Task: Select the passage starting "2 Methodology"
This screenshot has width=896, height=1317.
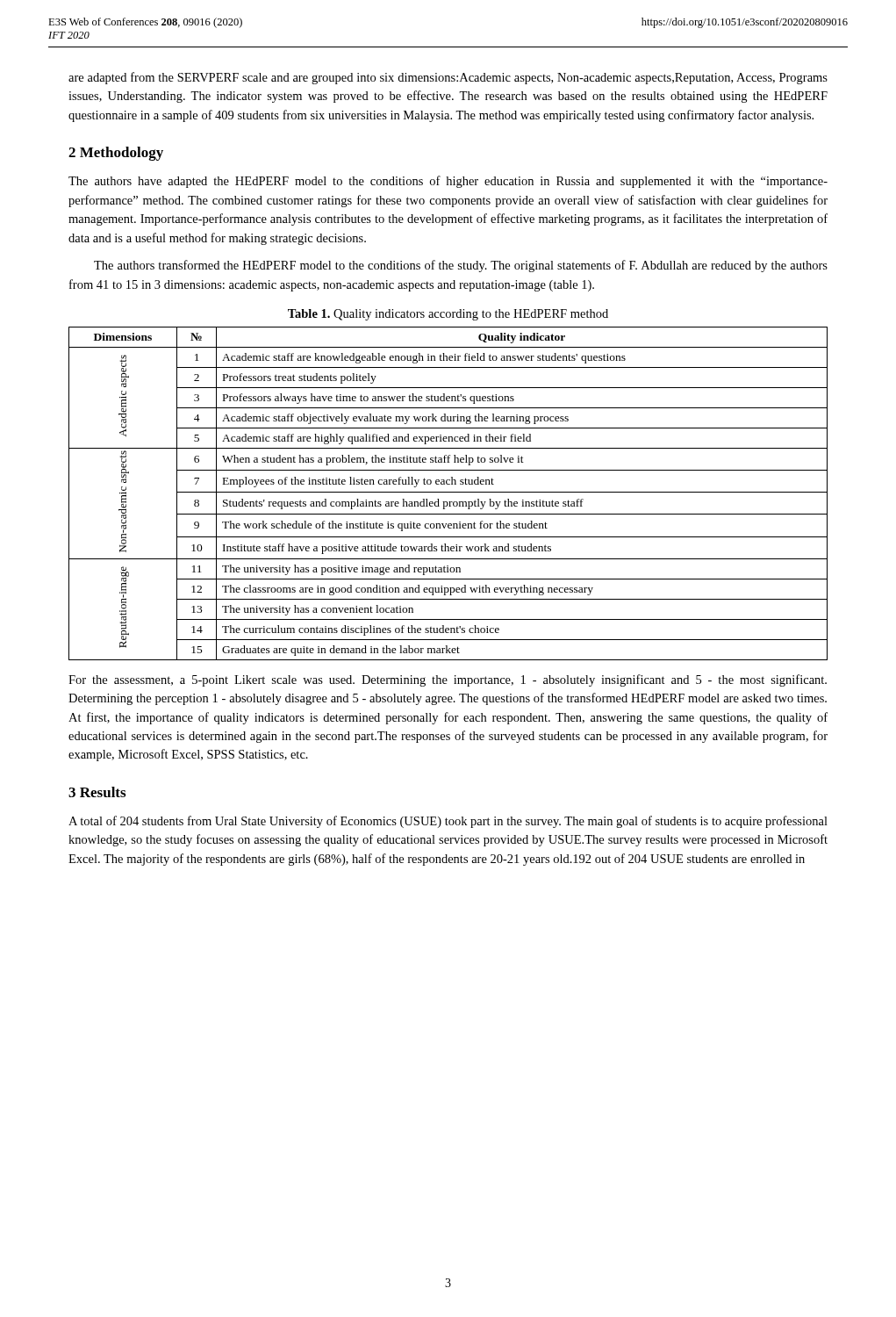Action: pos(116,153)
